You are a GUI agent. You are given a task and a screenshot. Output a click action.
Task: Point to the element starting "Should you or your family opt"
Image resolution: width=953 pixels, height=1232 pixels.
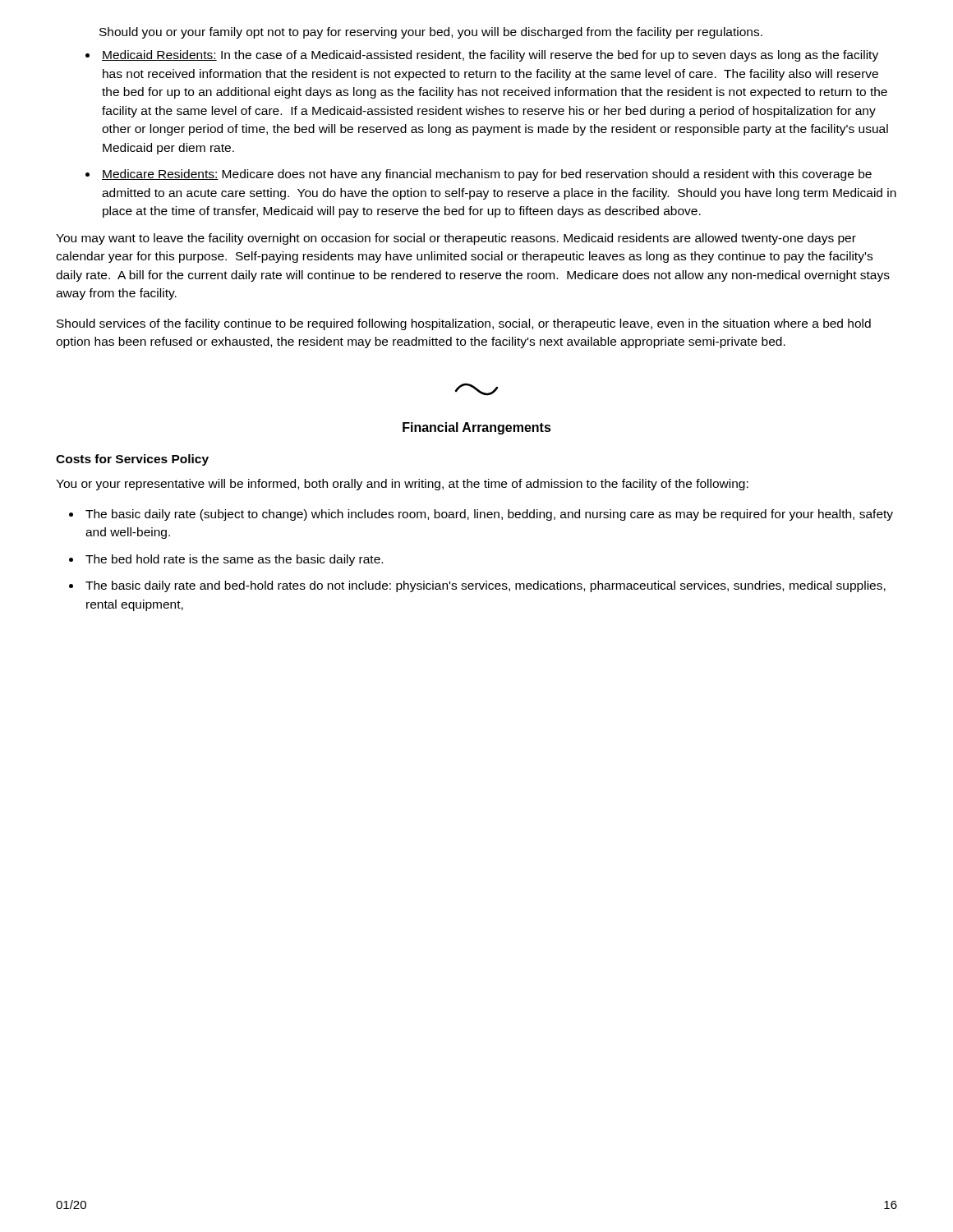tap(498, 32)
